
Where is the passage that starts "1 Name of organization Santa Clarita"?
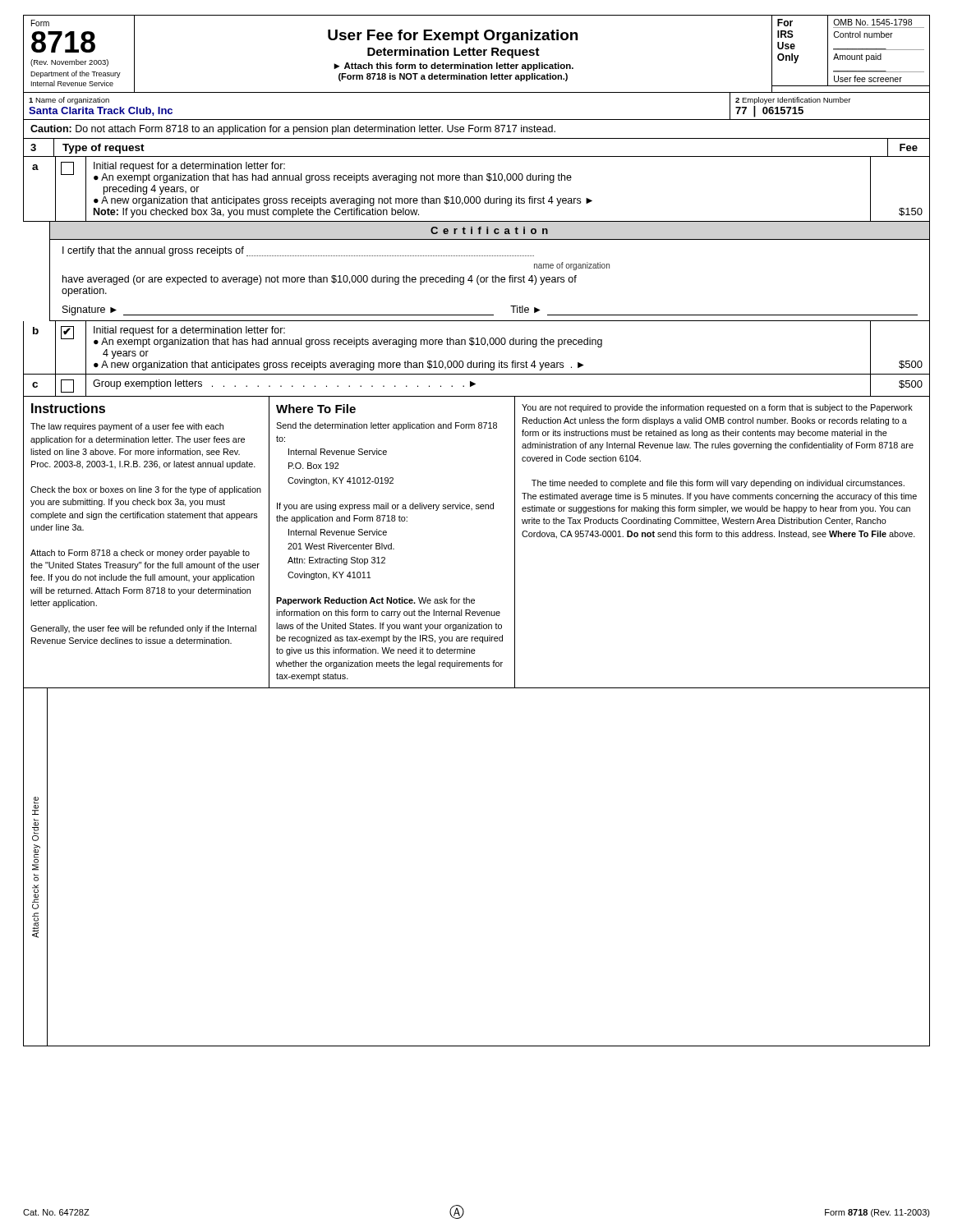click(476, 106)
